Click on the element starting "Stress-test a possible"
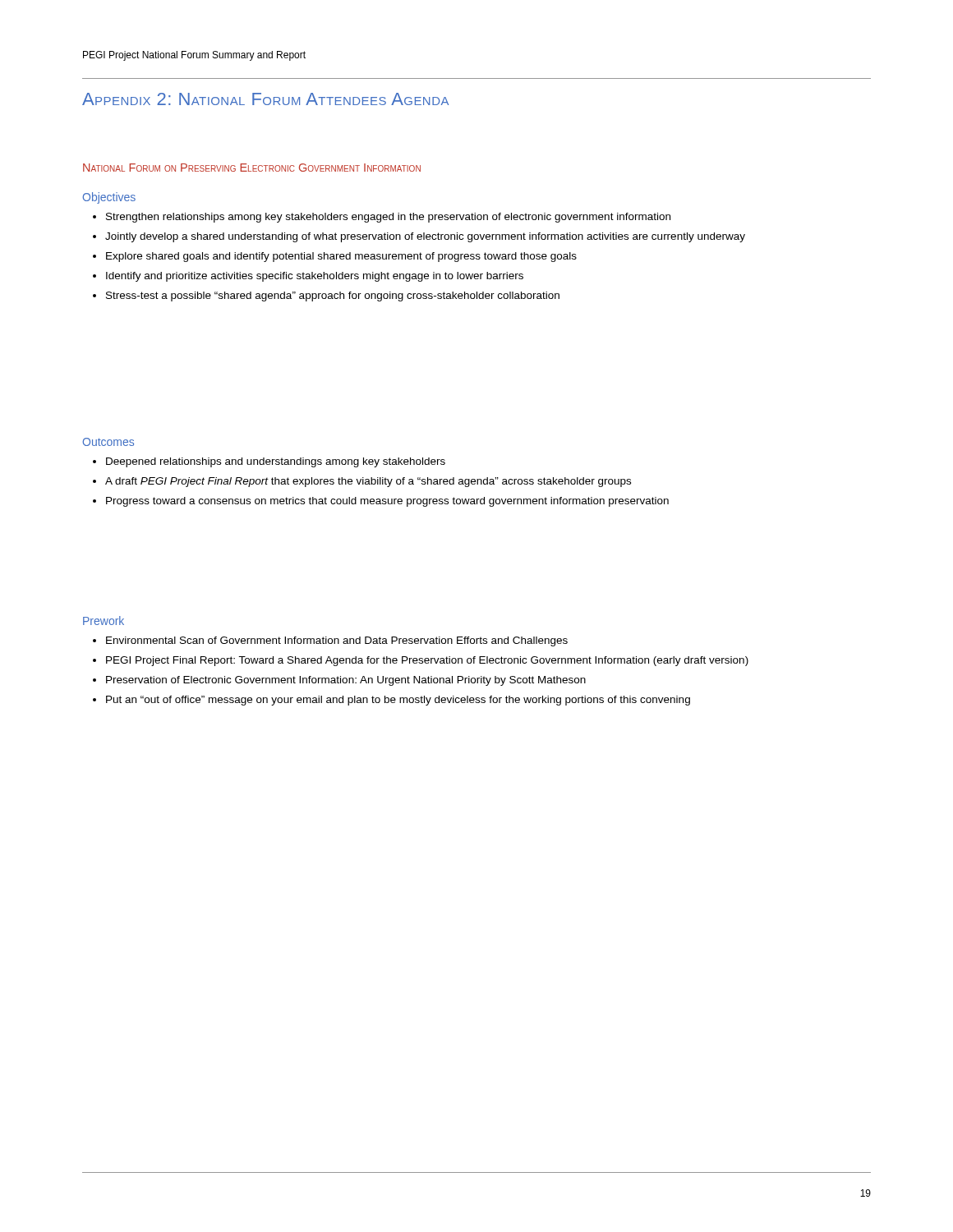 (x=333, y=295)
